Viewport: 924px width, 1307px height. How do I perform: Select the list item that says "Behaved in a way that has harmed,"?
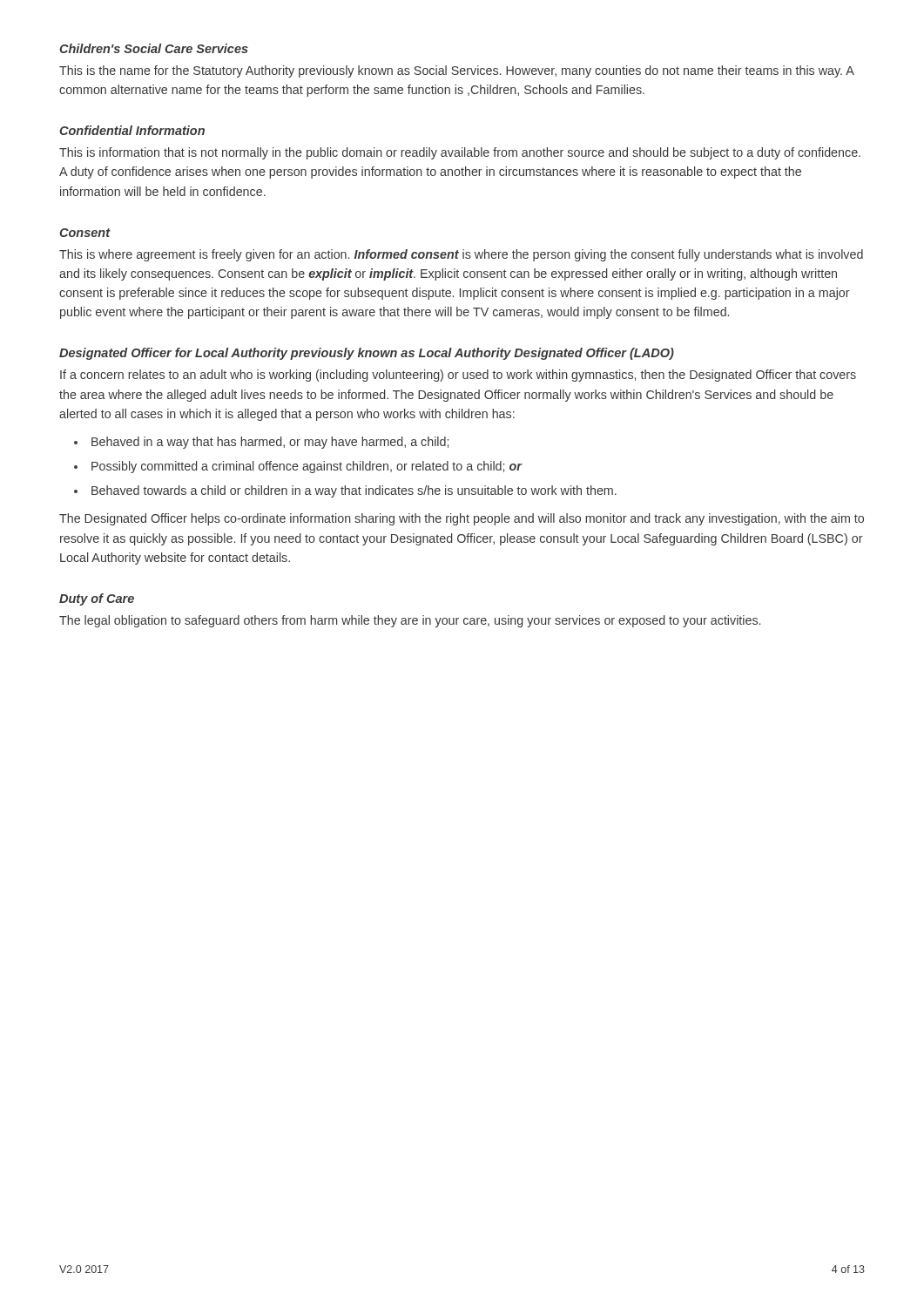pos(270,442)
